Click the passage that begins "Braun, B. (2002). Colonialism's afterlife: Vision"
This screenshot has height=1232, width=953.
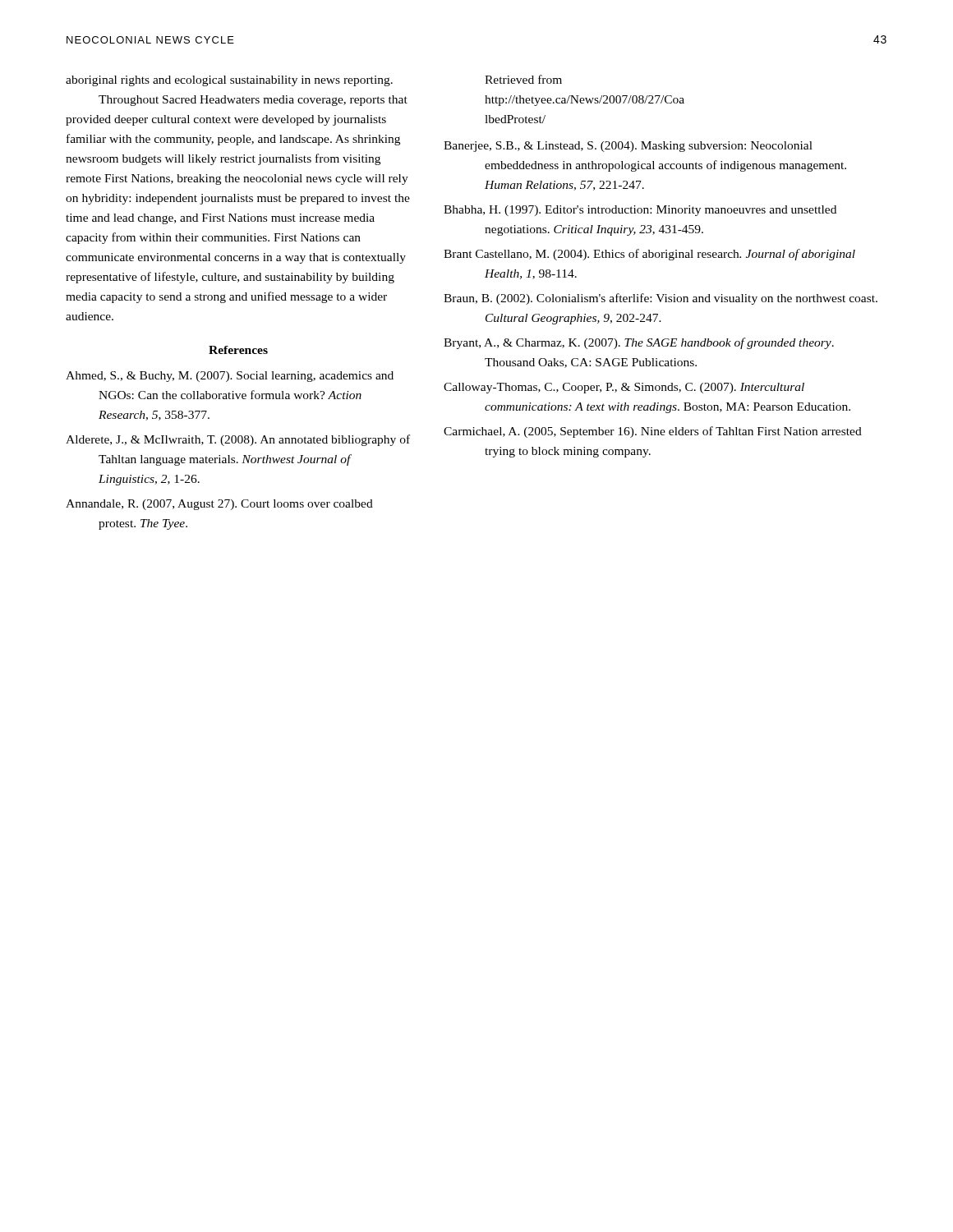(x=661, y=308)
